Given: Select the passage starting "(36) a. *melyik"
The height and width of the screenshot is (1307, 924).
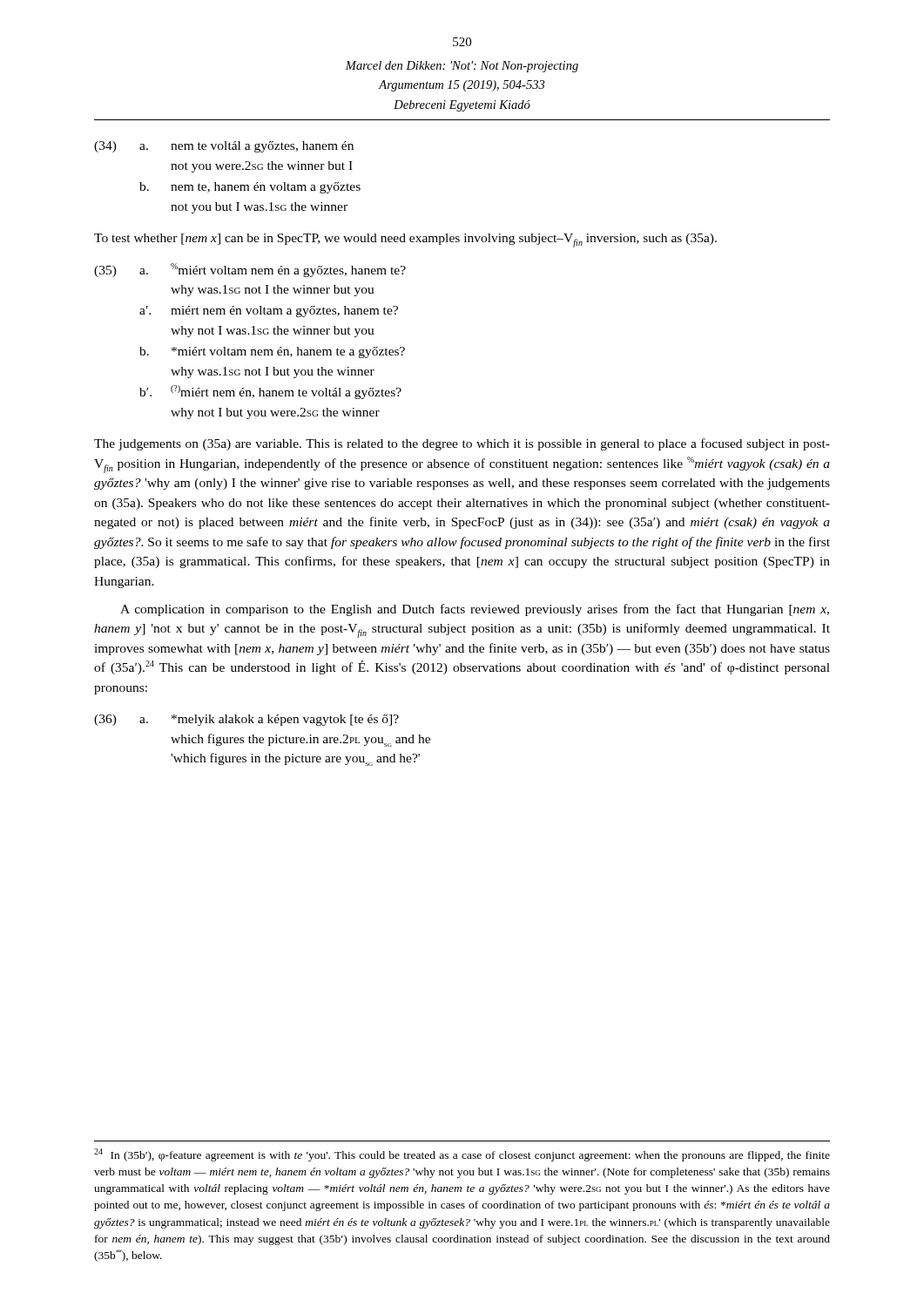Looking at the screenshot, I should tap(246, 720).
